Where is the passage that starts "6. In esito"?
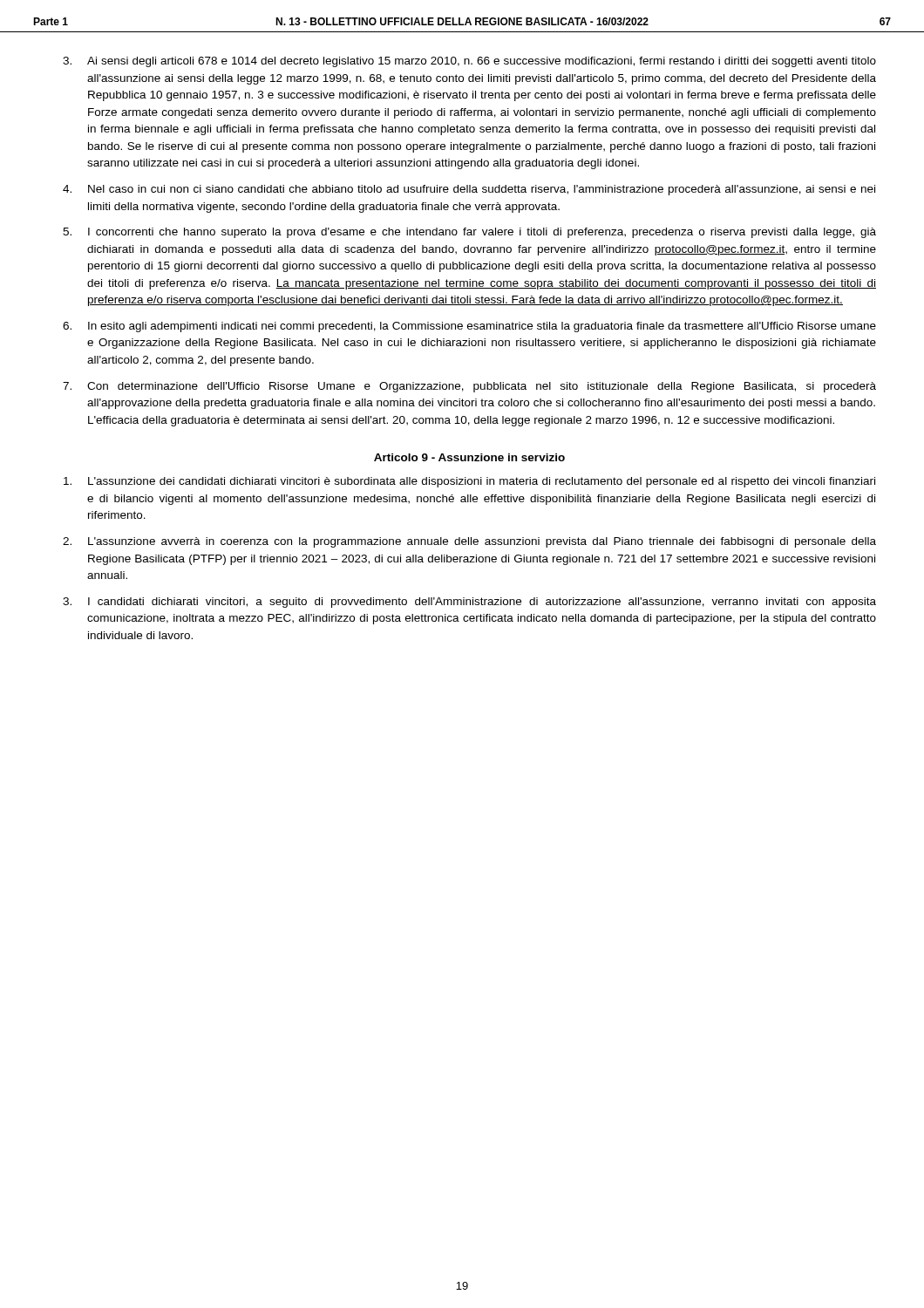The height and width of the screenshot is (1308, 924). (x=469, y=343)
